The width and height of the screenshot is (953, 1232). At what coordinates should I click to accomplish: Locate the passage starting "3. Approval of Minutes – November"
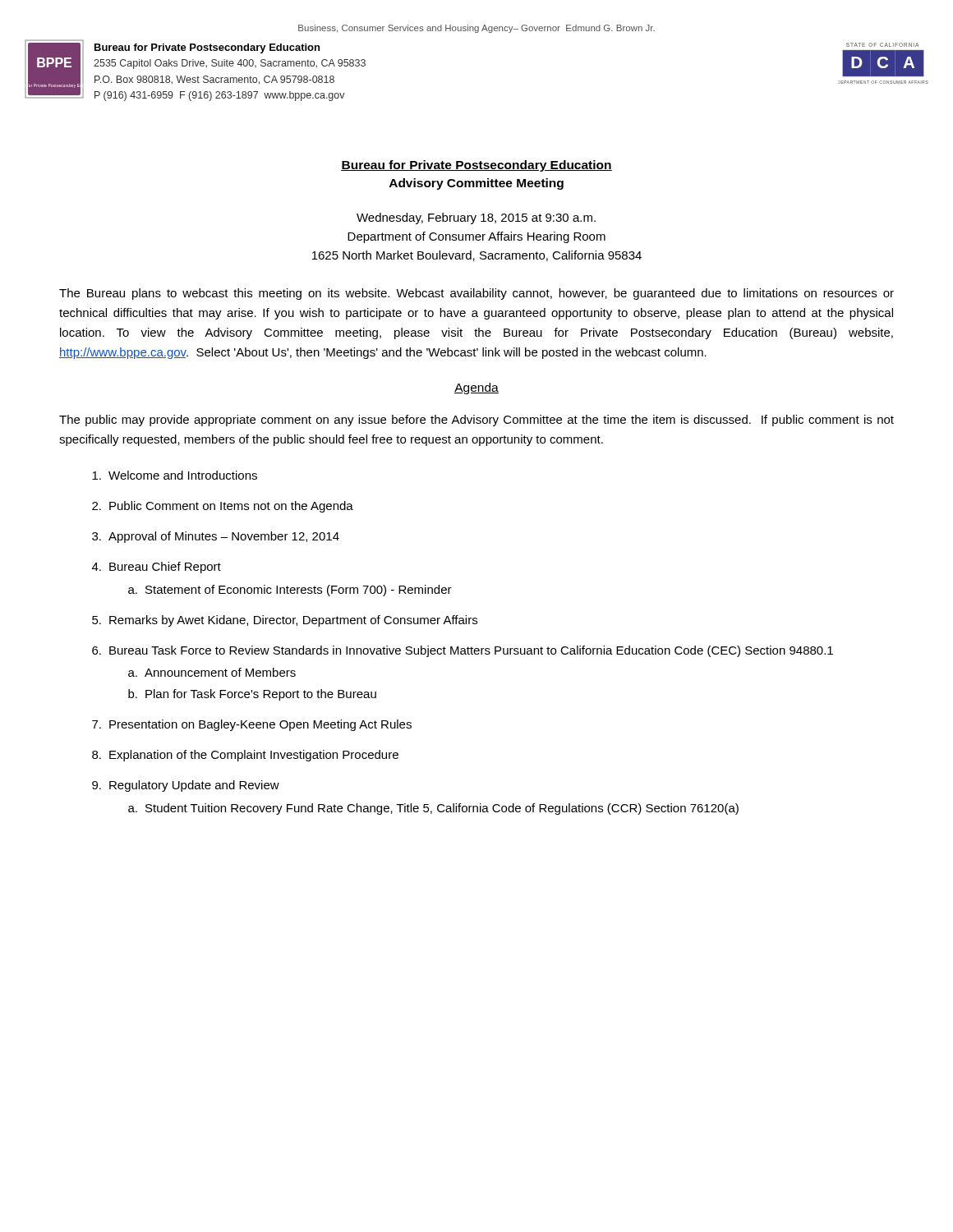tap(216, 537)
